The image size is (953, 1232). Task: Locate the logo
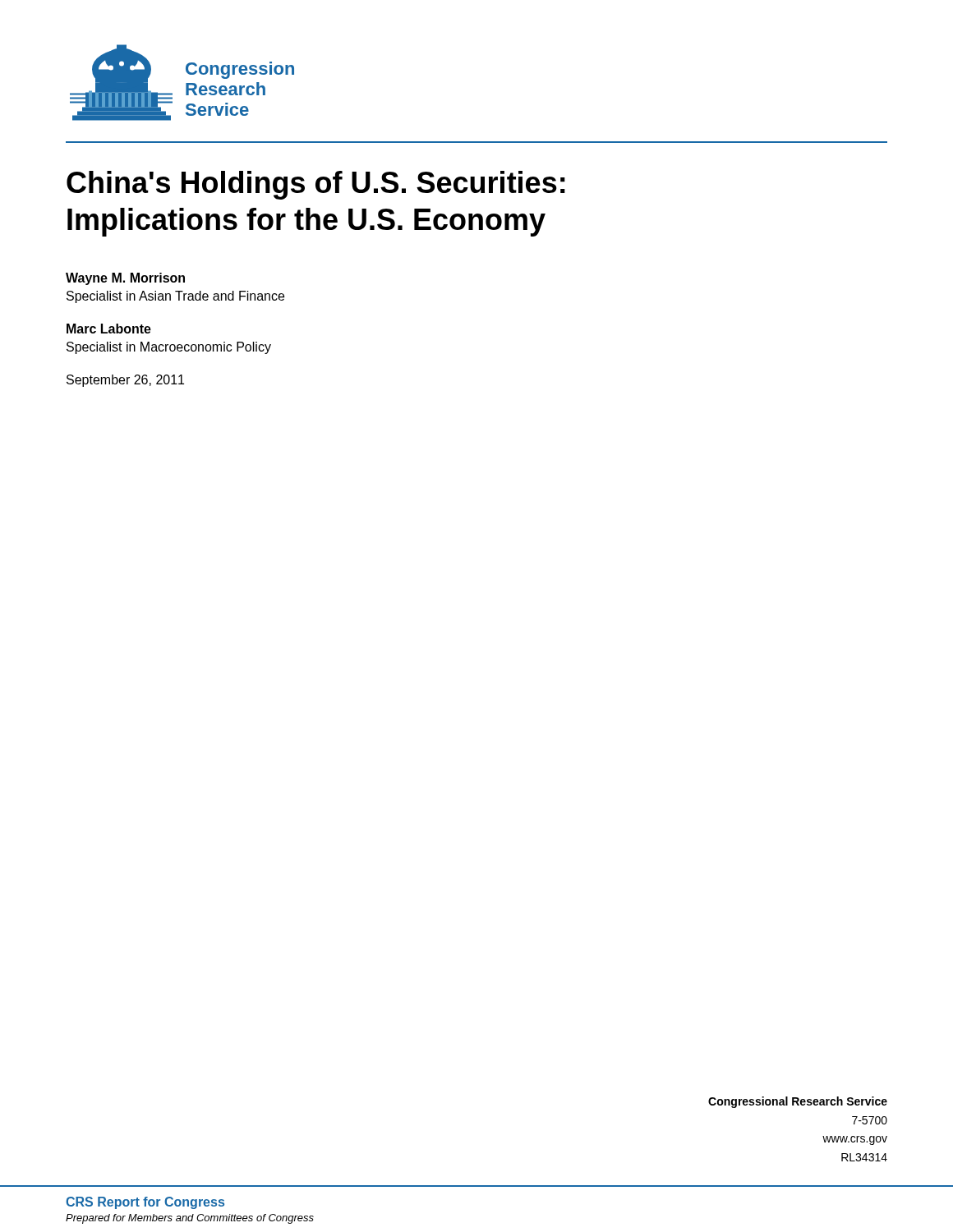[476, 84]
